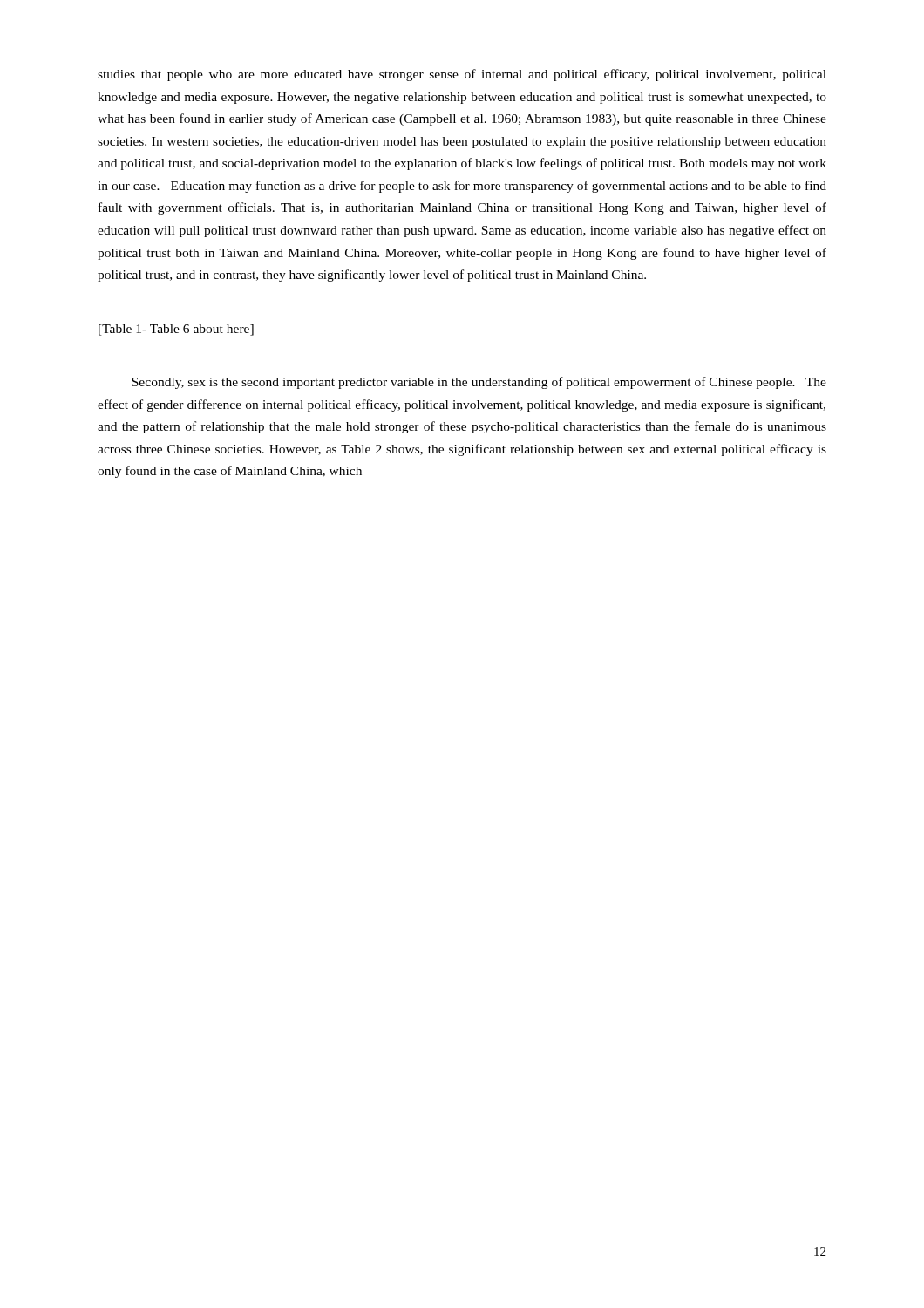The image size is (924, 1308).
Task: Select the text block that reads "Secondly, sex is the second important"
Action: [x=462, y=426]
